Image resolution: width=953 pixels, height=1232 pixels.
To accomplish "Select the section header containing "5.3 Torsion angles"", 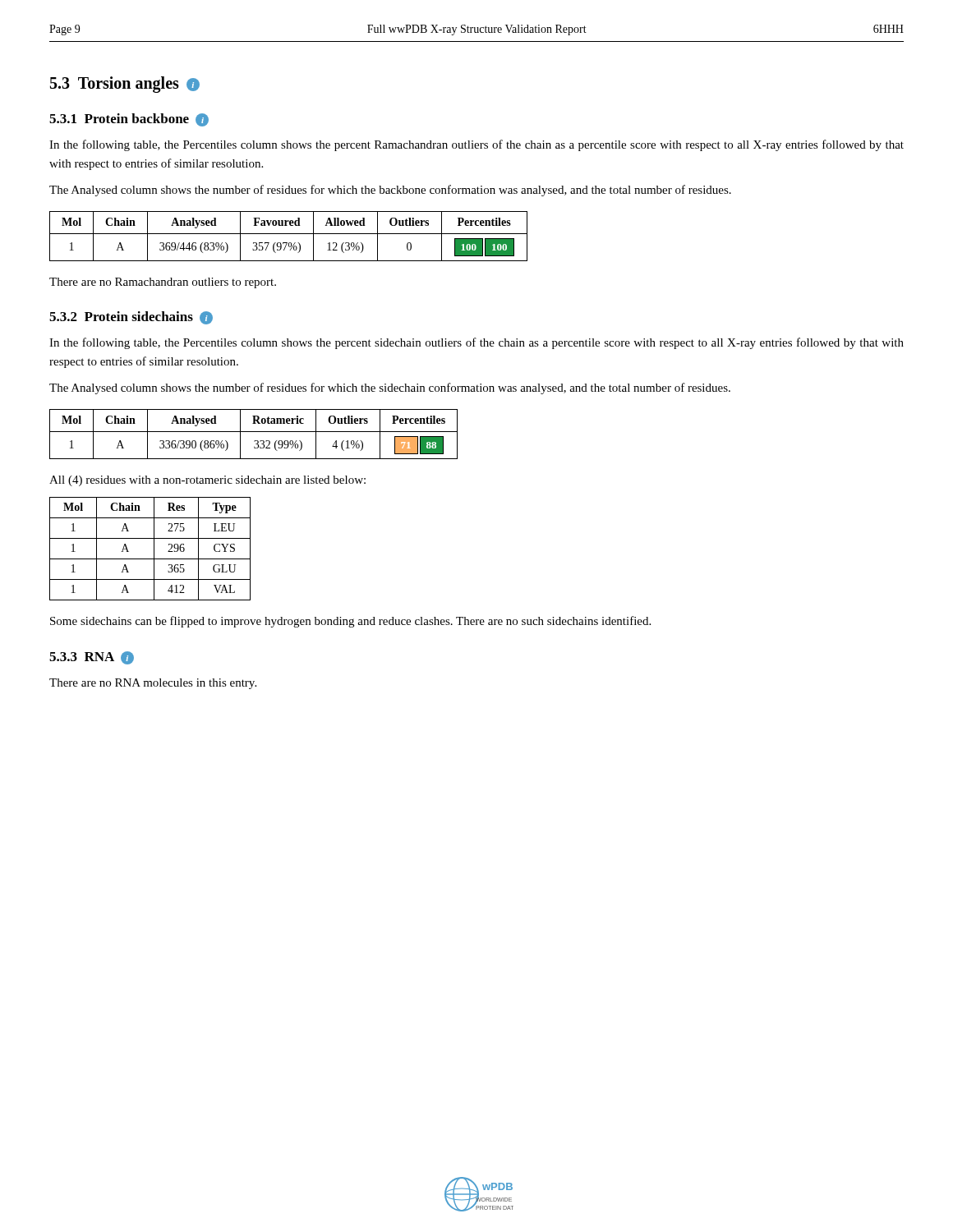I will click(125, 85).
